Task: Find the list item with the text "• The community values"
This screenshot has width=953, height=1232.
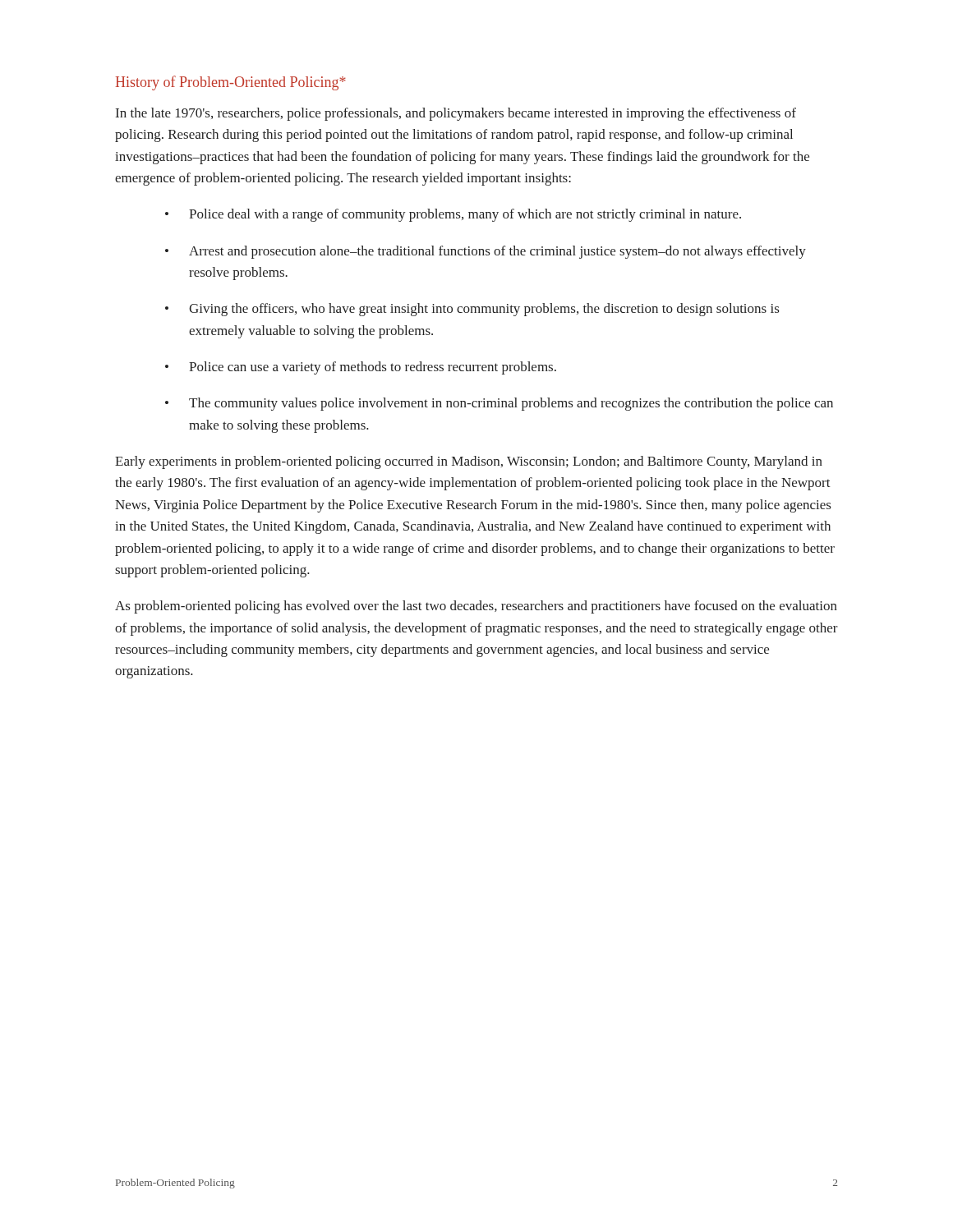Action: tap(501, 415)
